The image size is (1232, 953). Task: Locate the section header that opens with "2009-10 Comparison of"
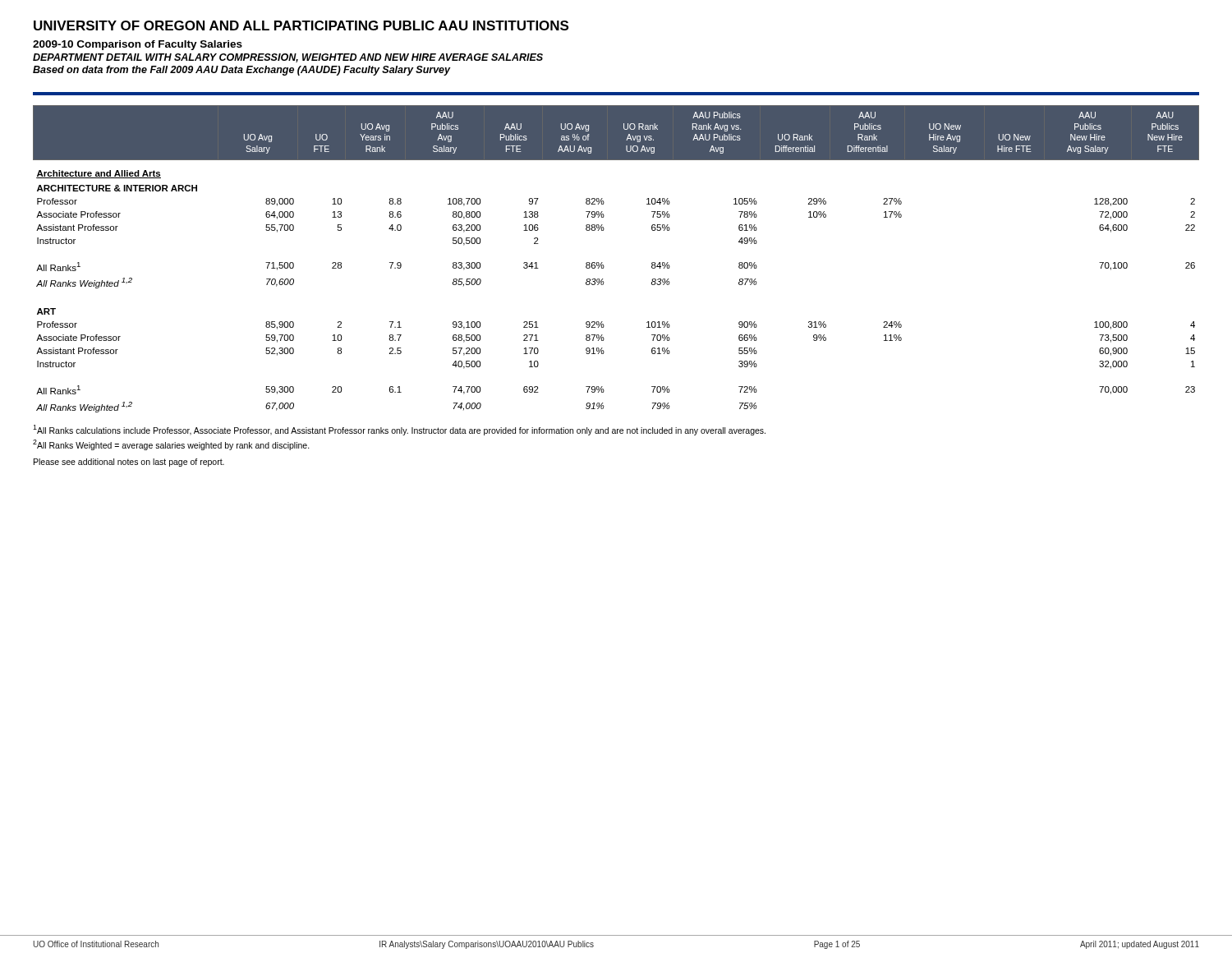tap(138, 44)
